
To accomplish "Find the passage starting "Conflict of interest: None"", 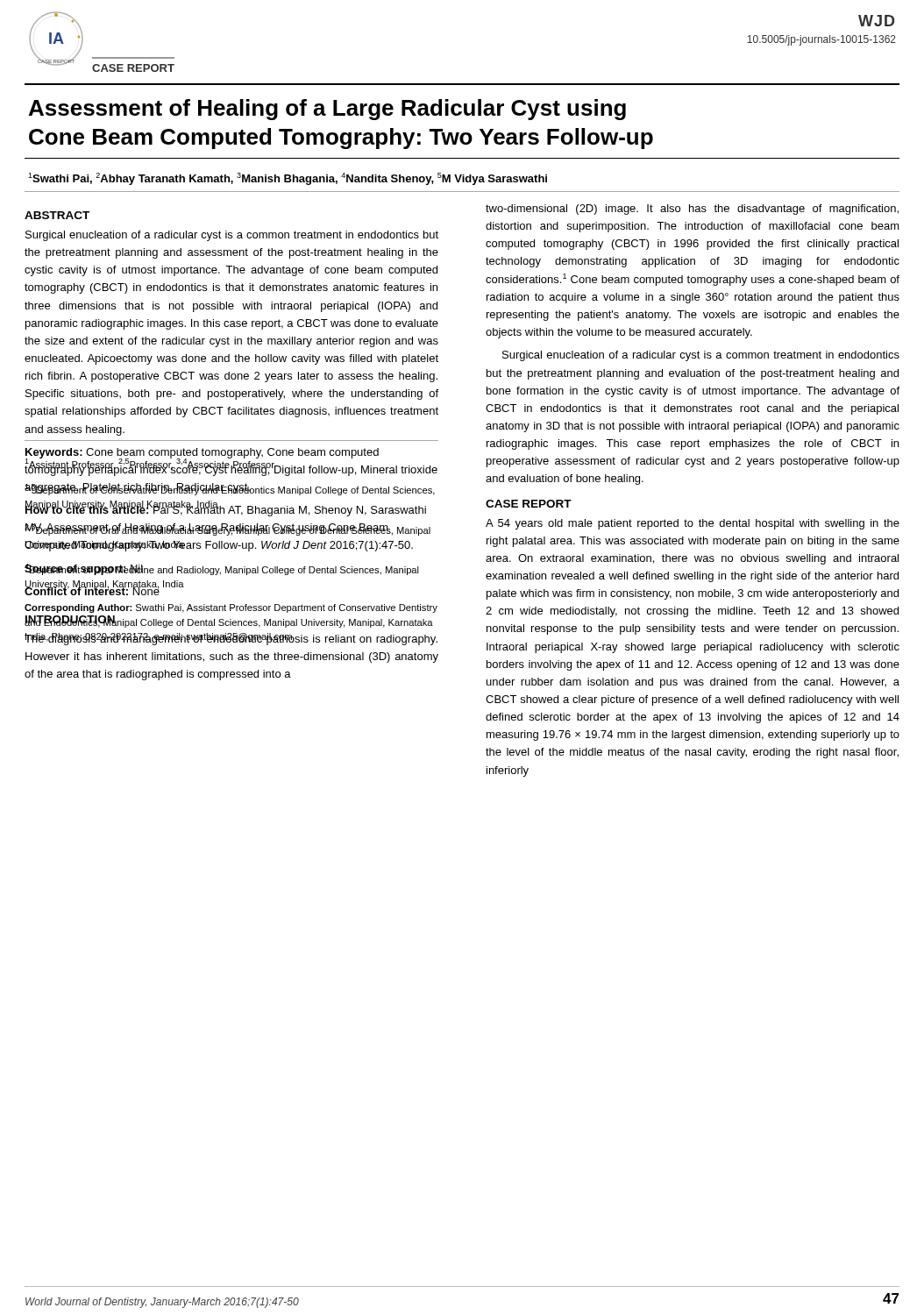I will point(92,591).
